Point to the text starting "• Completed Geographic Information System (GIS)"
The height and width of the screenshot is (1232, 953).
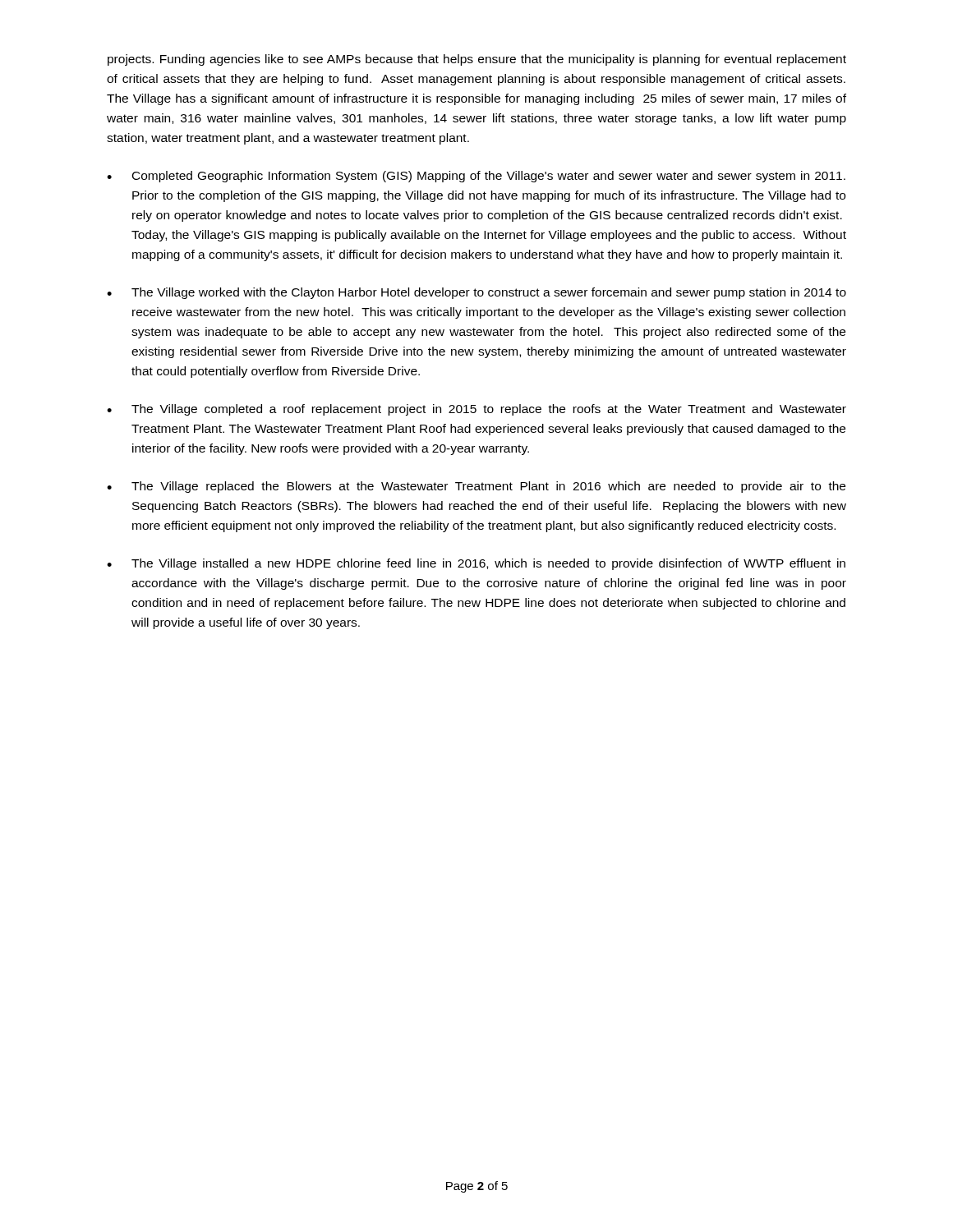point(476,215)
